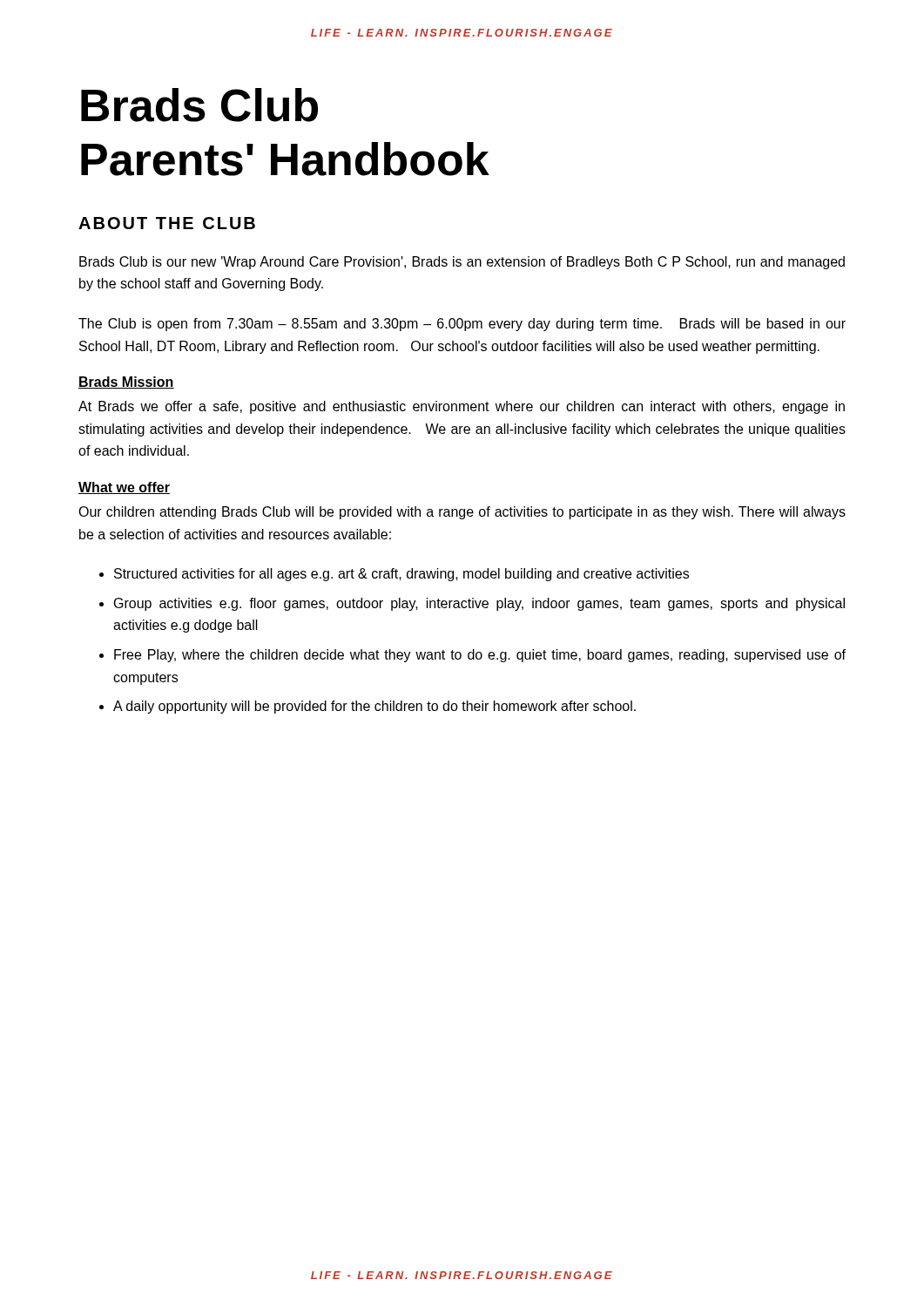
Task: Point to the text starting "Structured activities for"
Action: click(401, 574)
